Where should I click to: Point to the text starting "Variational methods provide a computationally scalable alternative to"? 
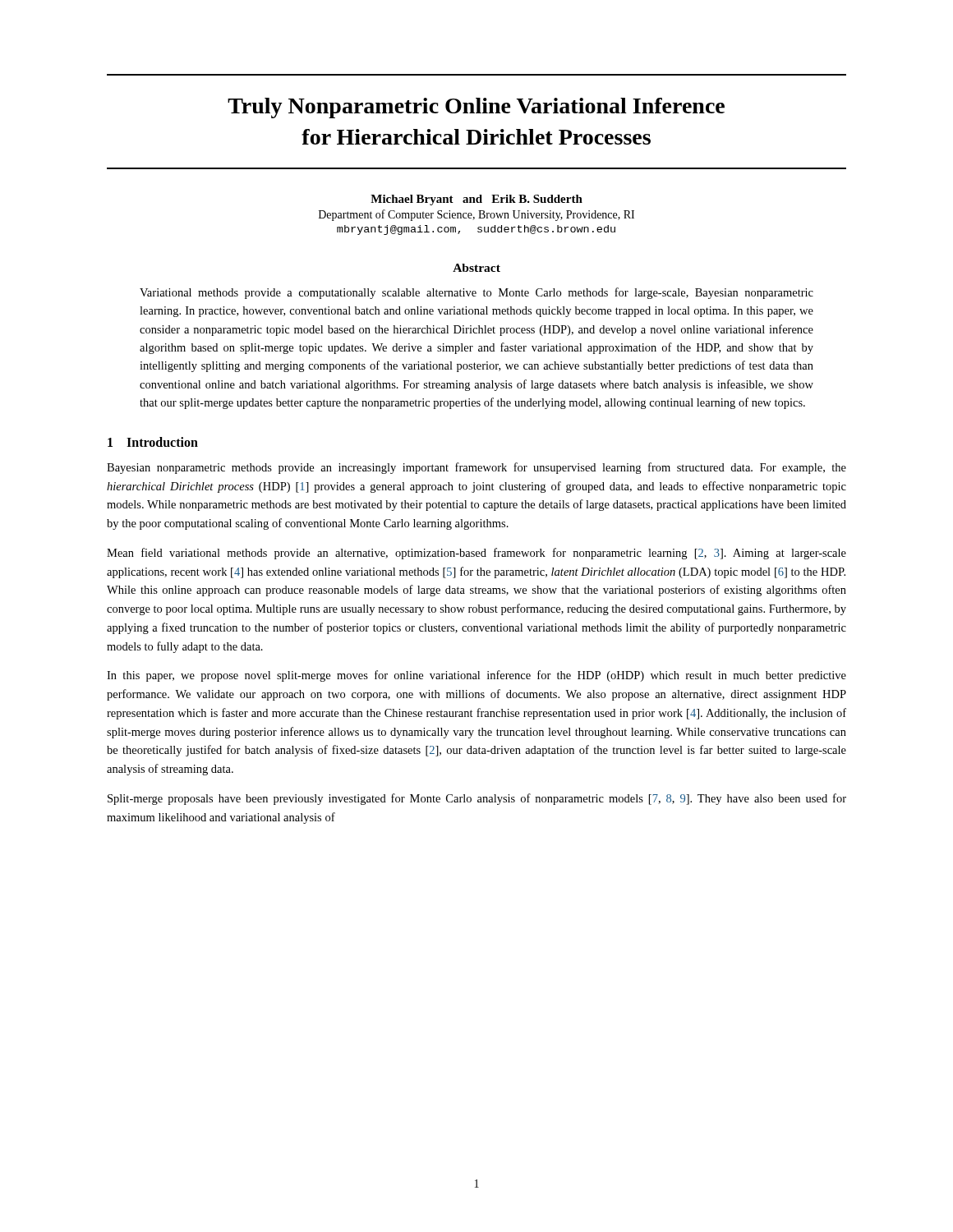(x=476, y=347)
